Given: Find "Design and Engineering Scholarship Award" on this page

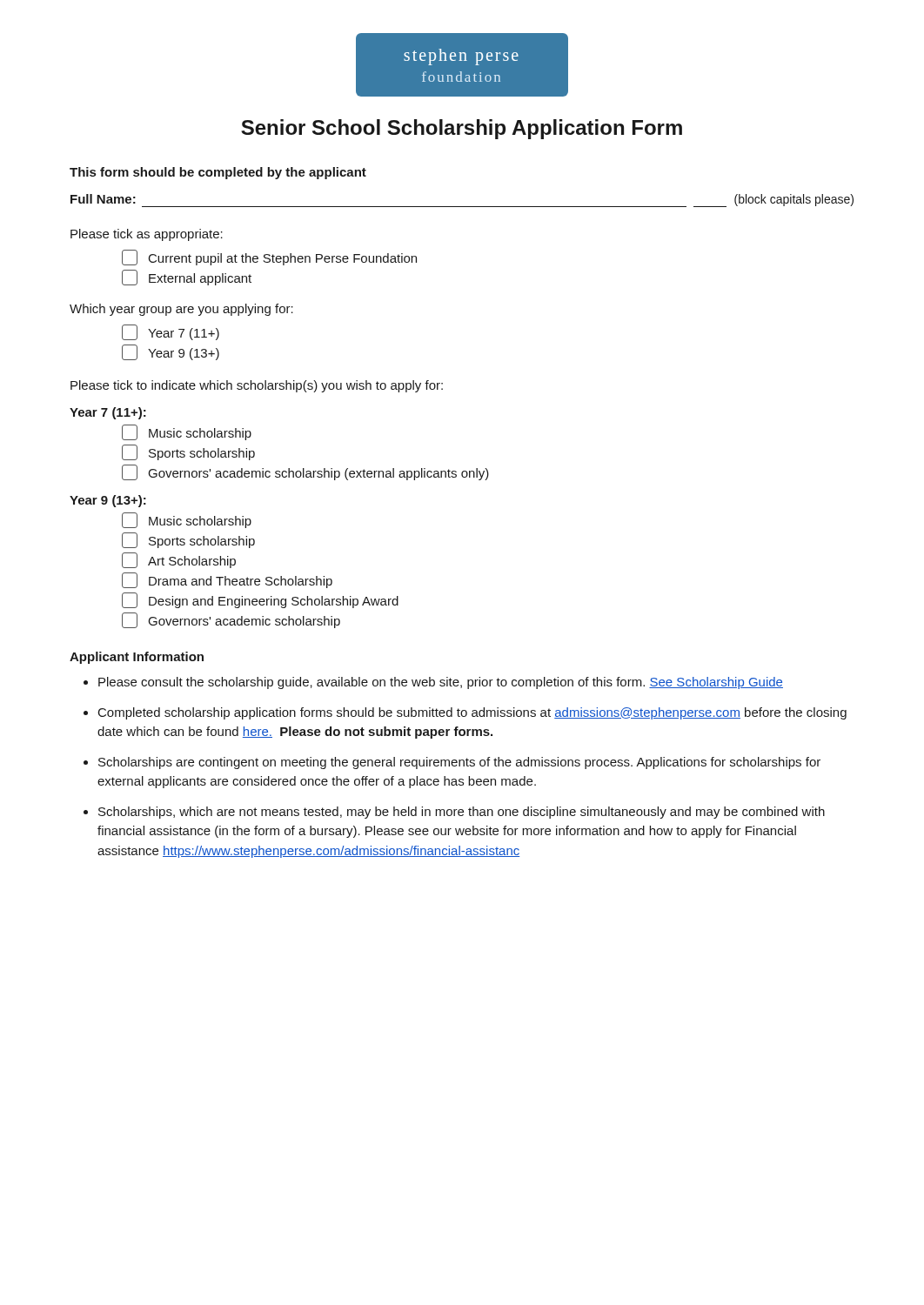Looking at the screenshot, I should point(260,600).
